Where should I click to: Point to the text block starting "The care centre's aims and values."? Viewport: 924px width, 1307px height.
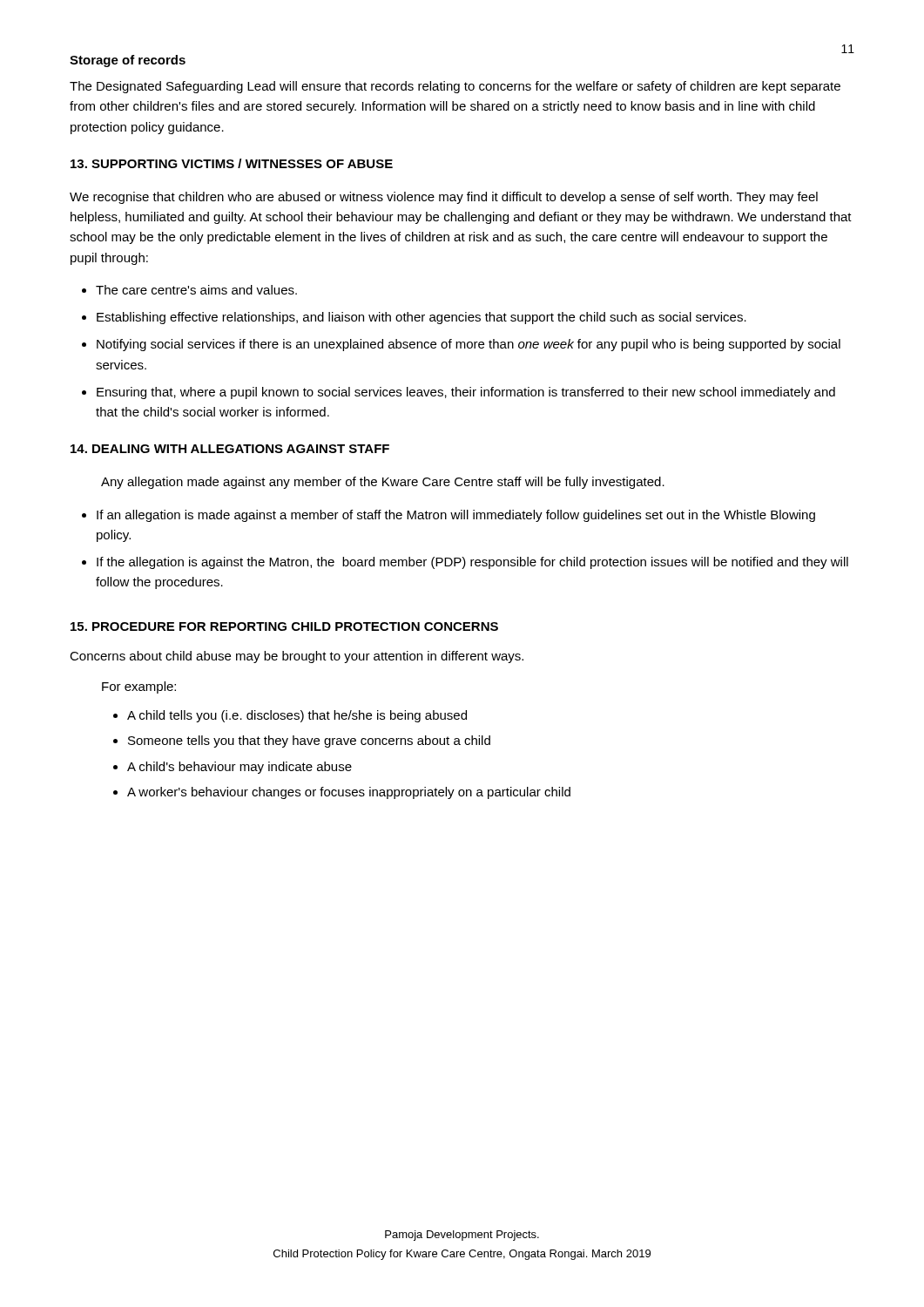[197, 290]
